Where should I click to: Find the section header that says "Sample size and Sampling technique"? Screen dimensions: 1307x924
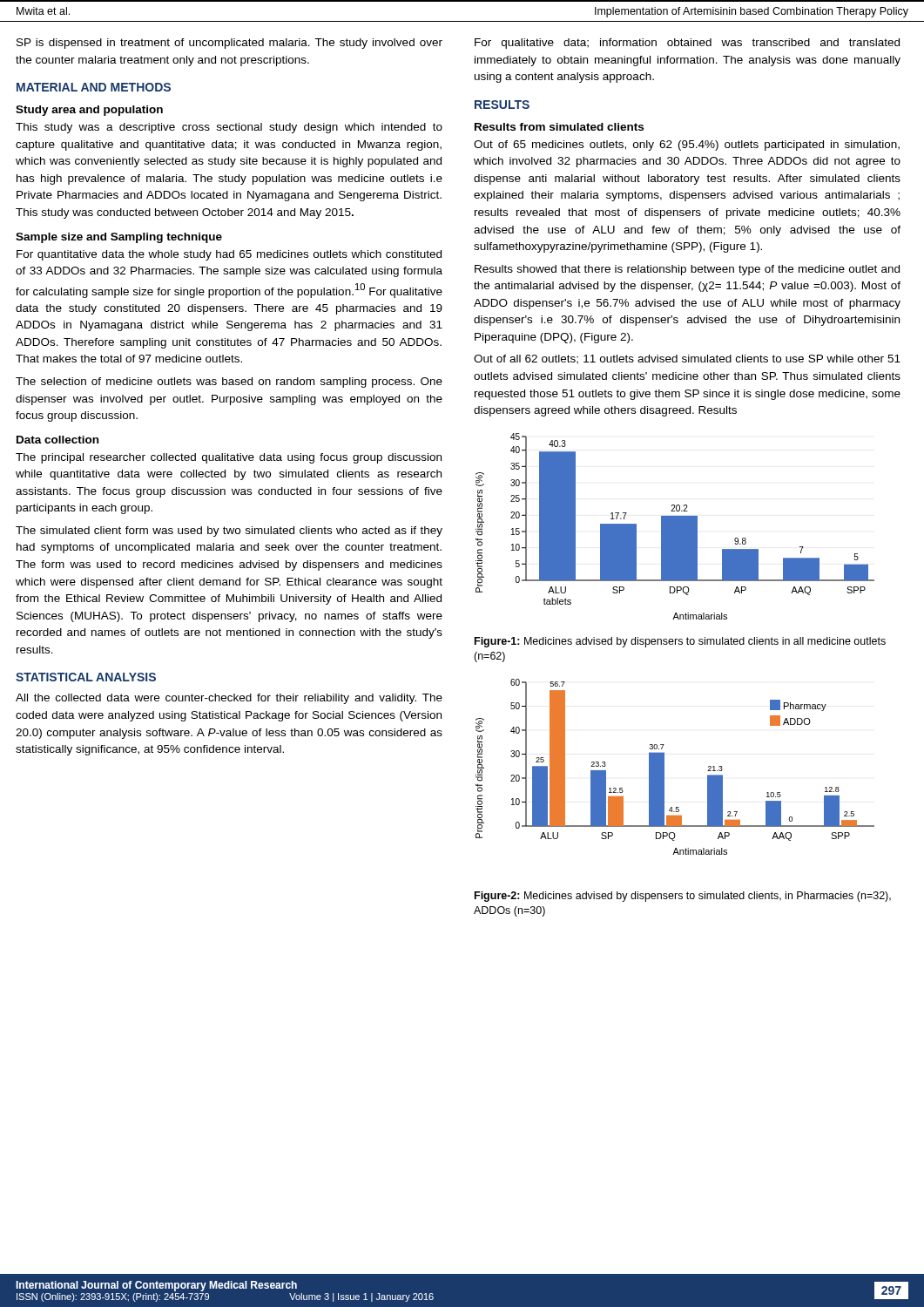point(119,236)
